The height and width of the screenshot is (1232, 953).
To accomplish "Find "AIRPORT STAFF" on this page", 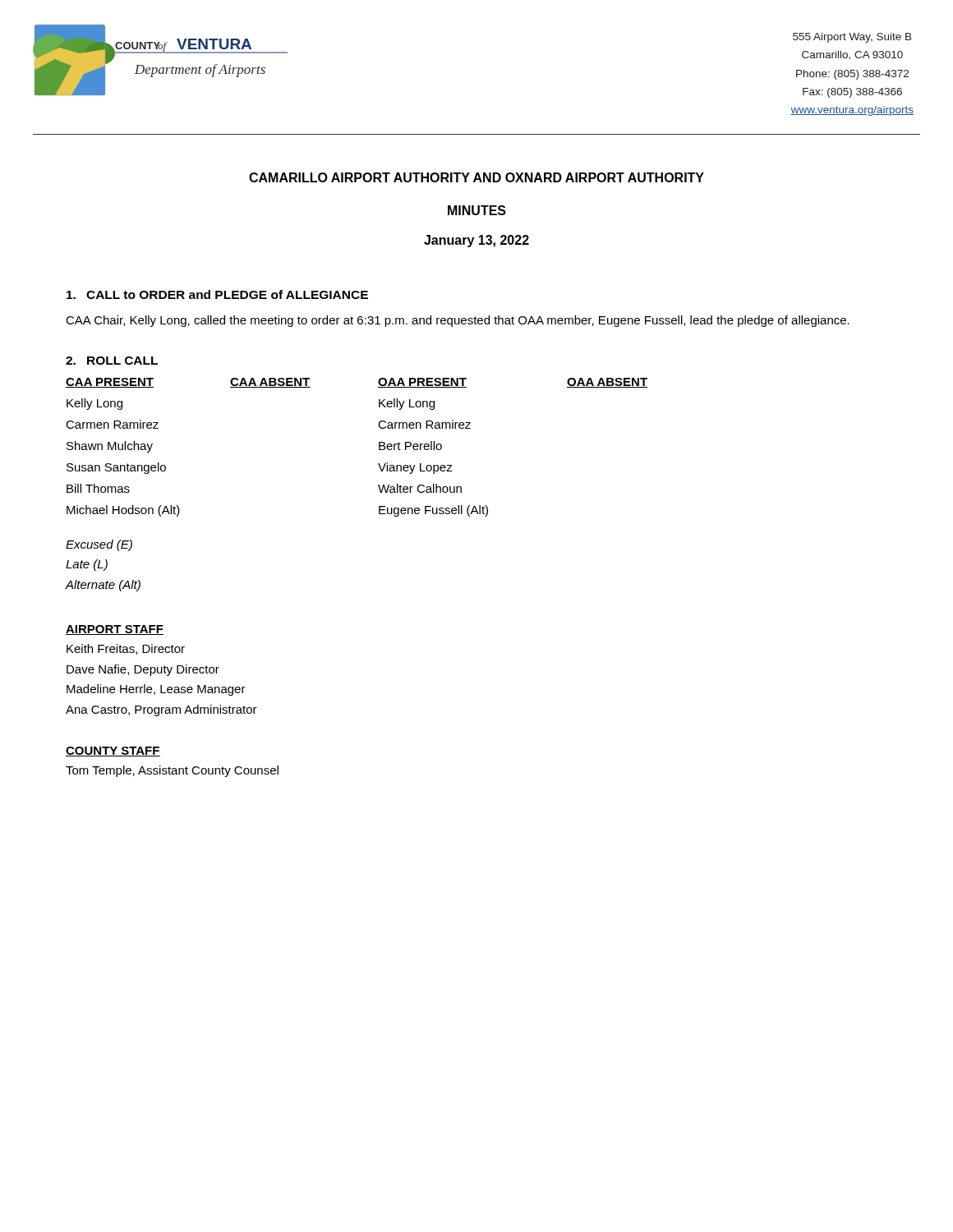I will pos(115,629).
